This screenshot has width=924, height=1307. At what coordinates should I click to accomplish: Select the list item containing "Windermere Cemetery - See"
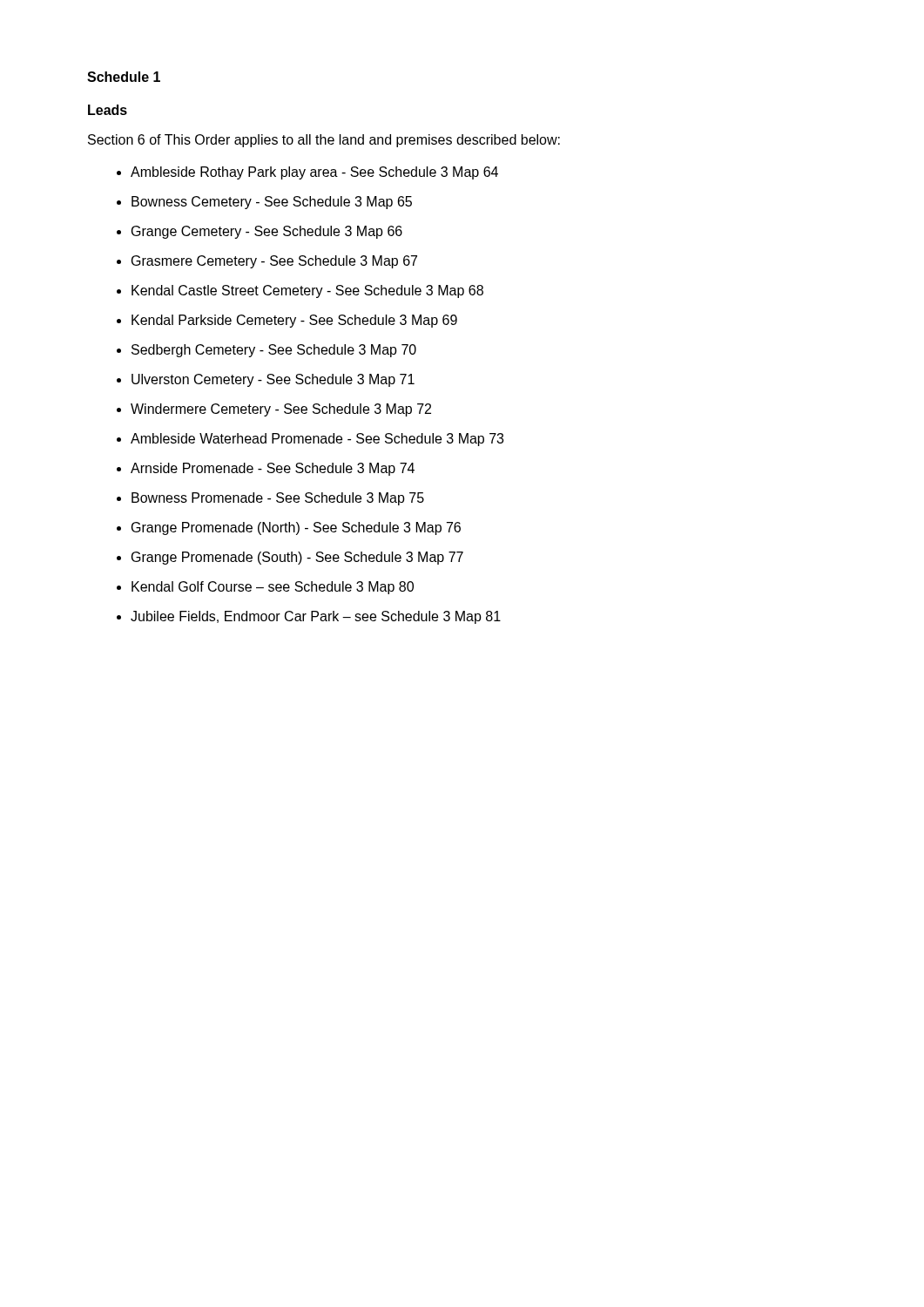pos(281,409)
